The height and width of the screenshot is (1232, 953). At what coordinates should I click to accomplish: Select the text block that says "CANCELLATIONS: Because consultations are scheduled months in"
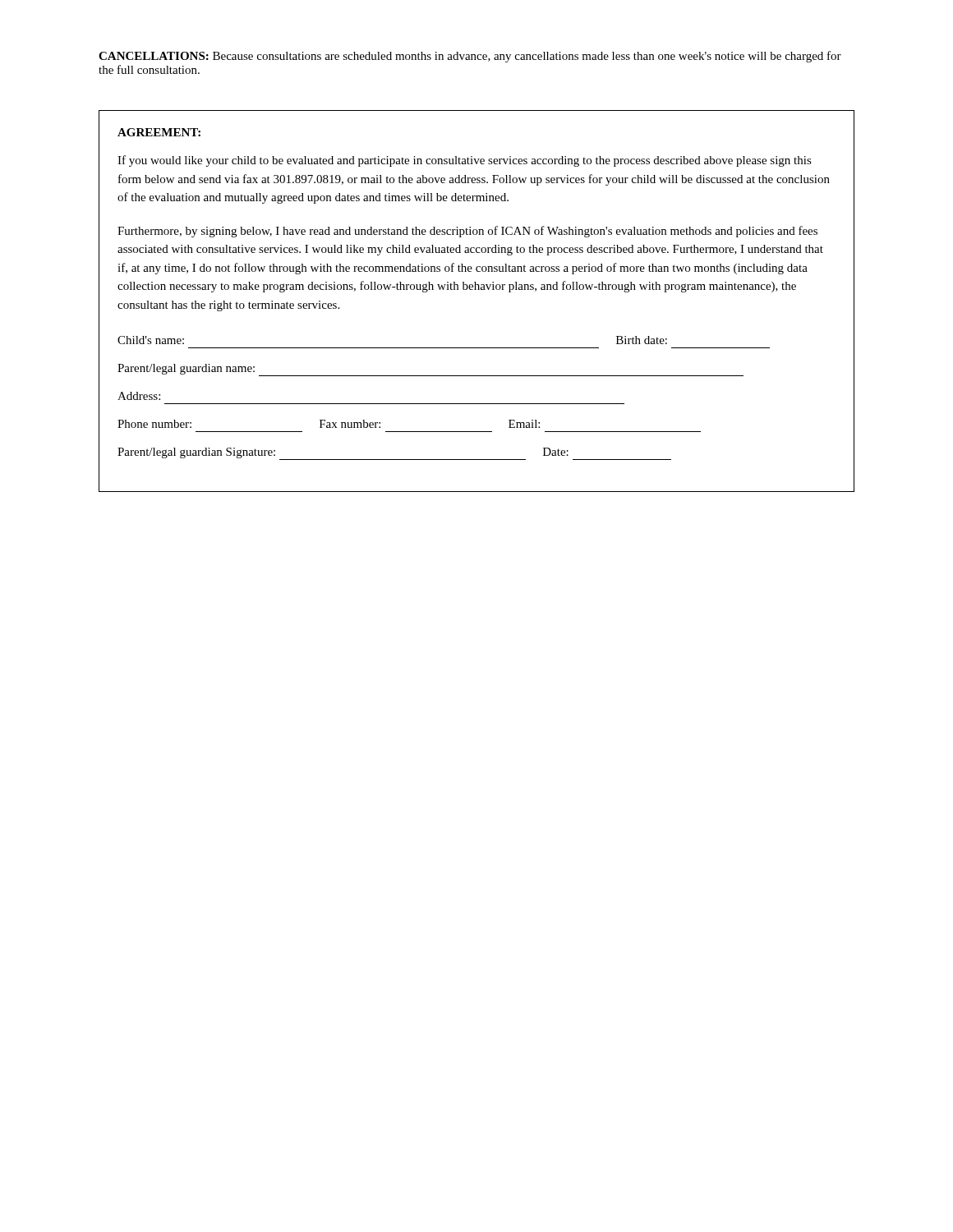[x=470, y=63]
